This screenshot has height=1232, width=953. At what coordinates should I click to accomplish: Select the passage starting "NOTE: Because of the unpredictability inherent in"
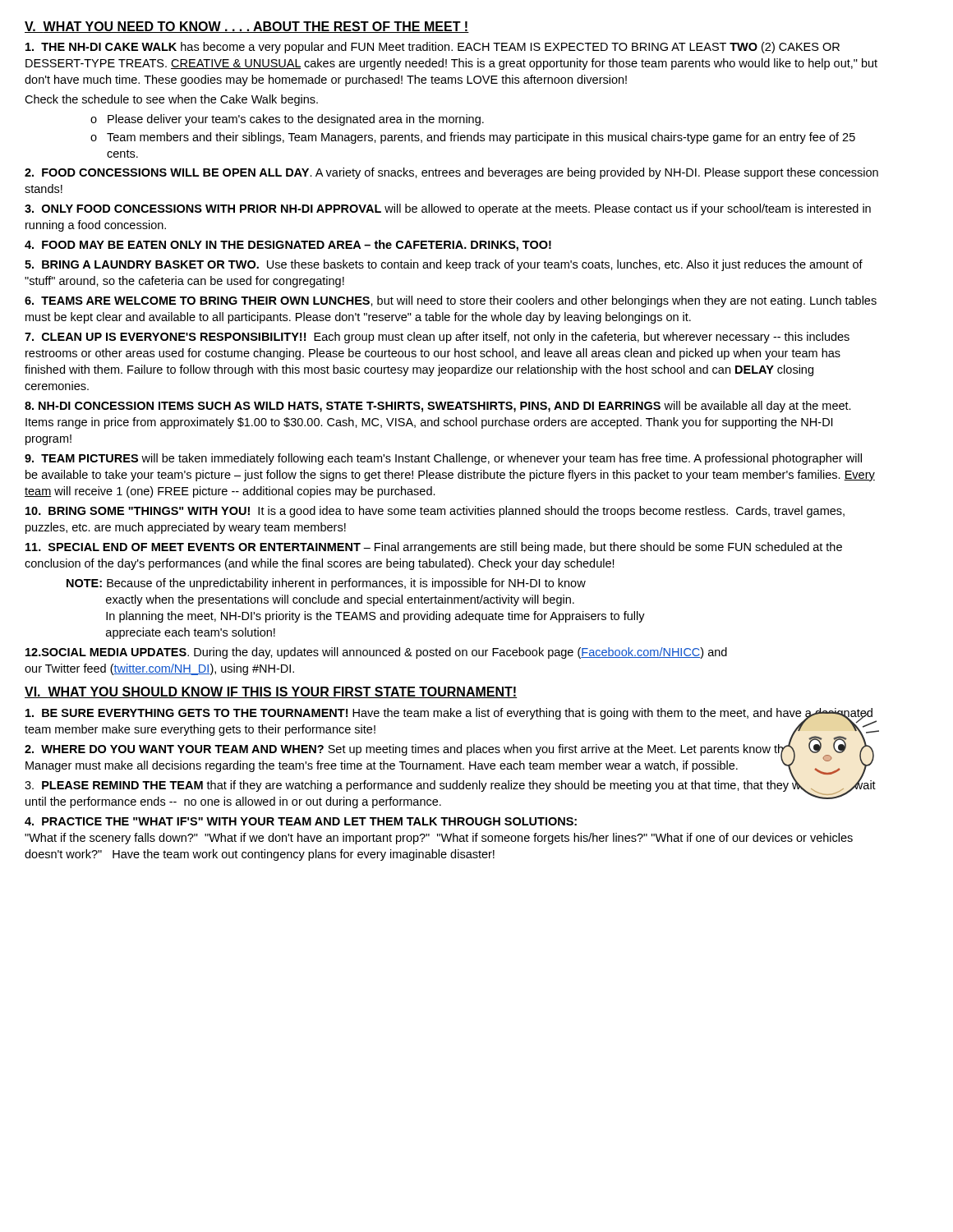click(355, 608)
